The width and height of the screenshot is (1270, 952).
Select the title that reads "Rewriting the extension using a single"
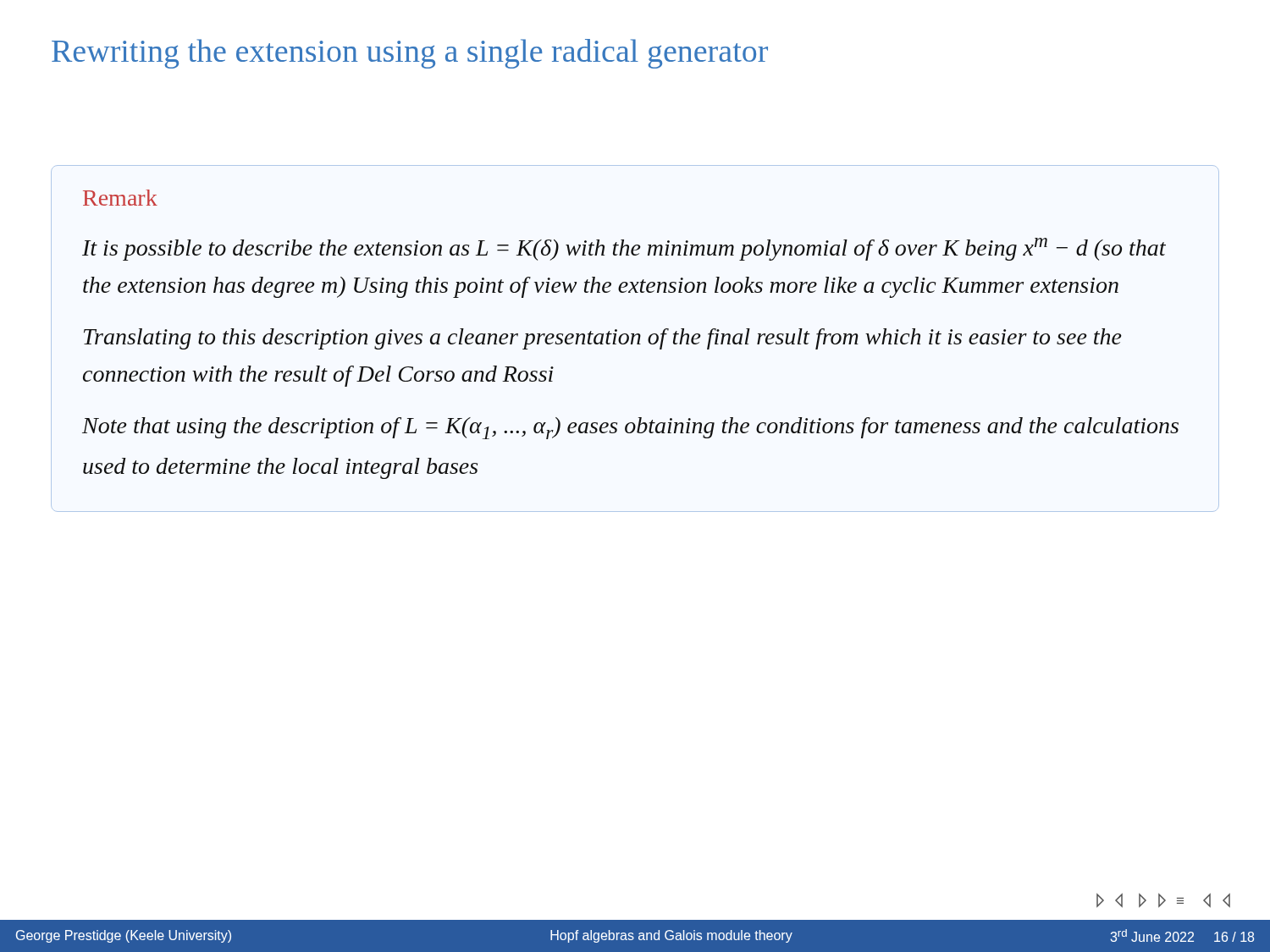410,51
